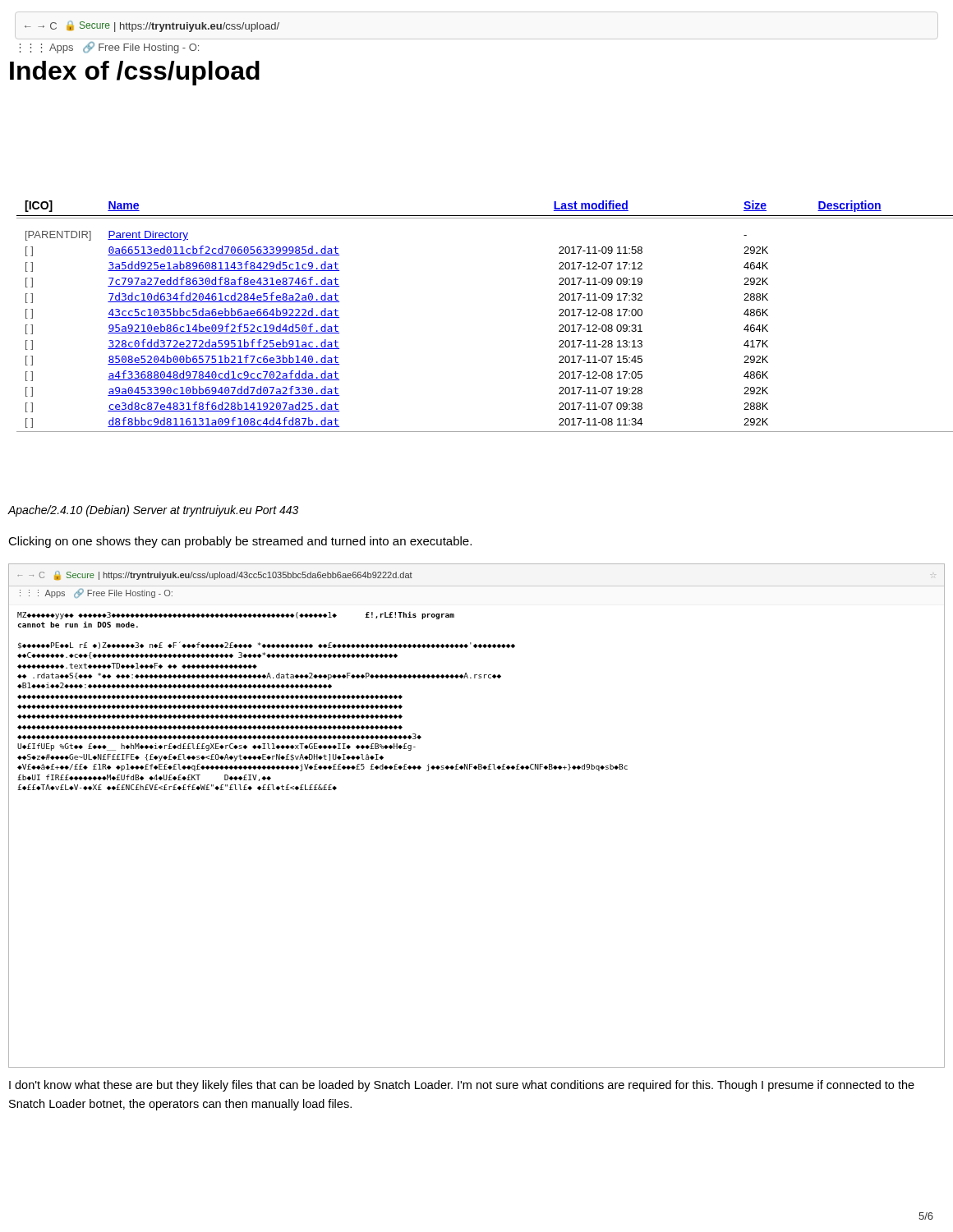
Task: Point to the block starting "Clicking on one shows"
Action: 240,541
